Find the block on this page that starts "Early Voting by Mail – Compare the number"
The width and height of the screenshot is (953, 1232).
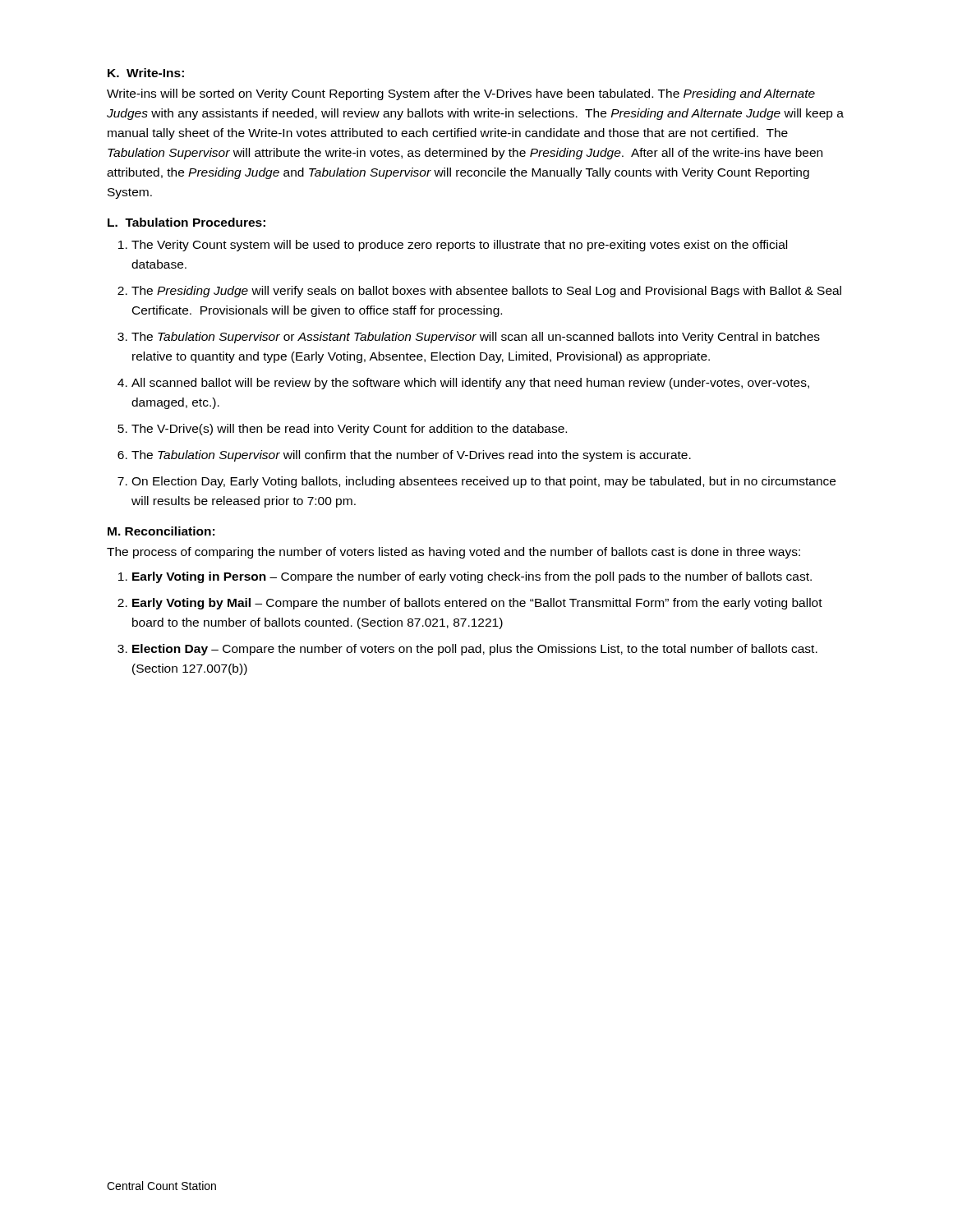pyautogui.click(x=489, y=613)
